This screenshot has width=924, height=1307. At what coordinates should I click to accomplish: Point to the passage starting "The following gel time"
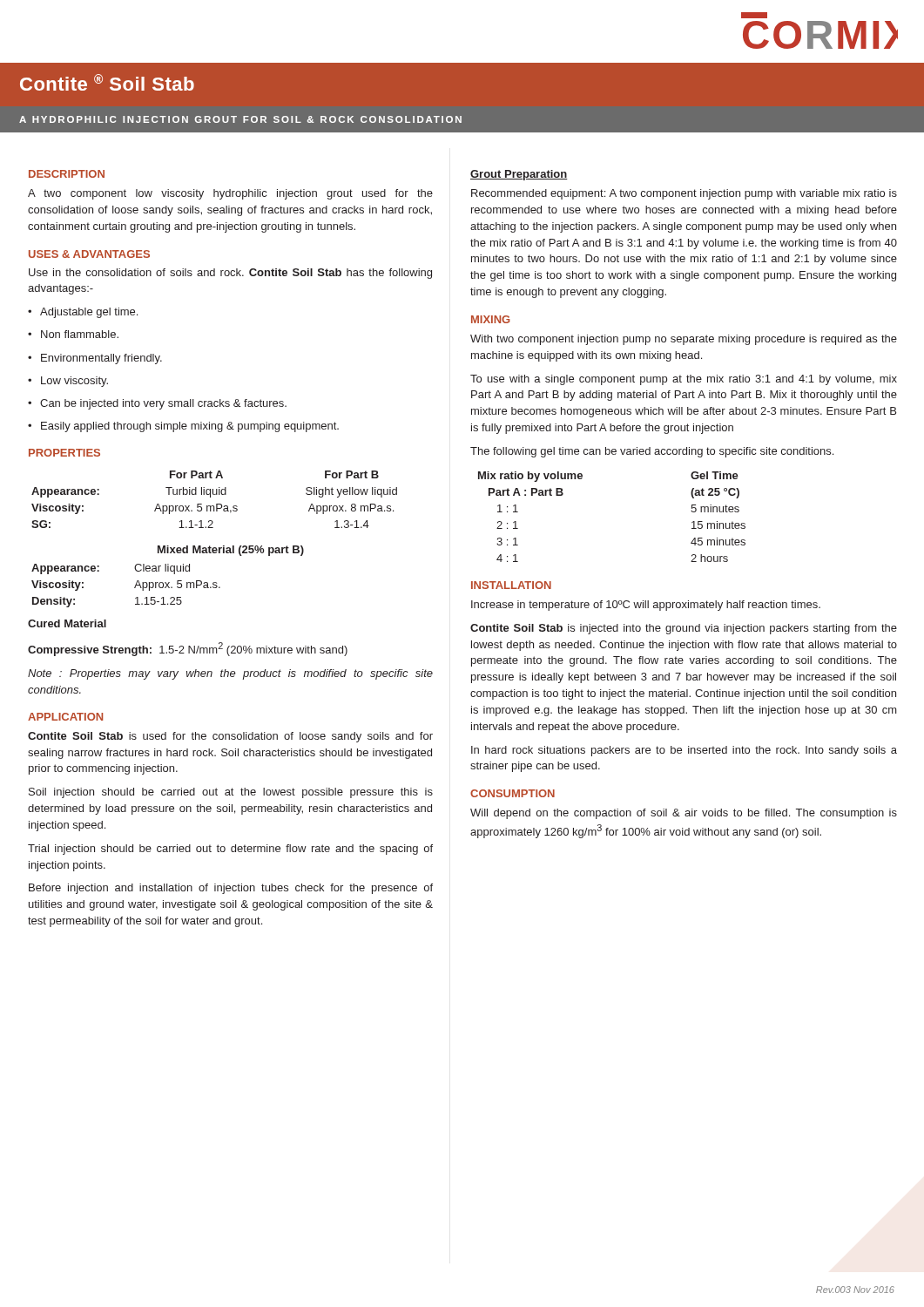pyautogui.click(x=684, y=452)
